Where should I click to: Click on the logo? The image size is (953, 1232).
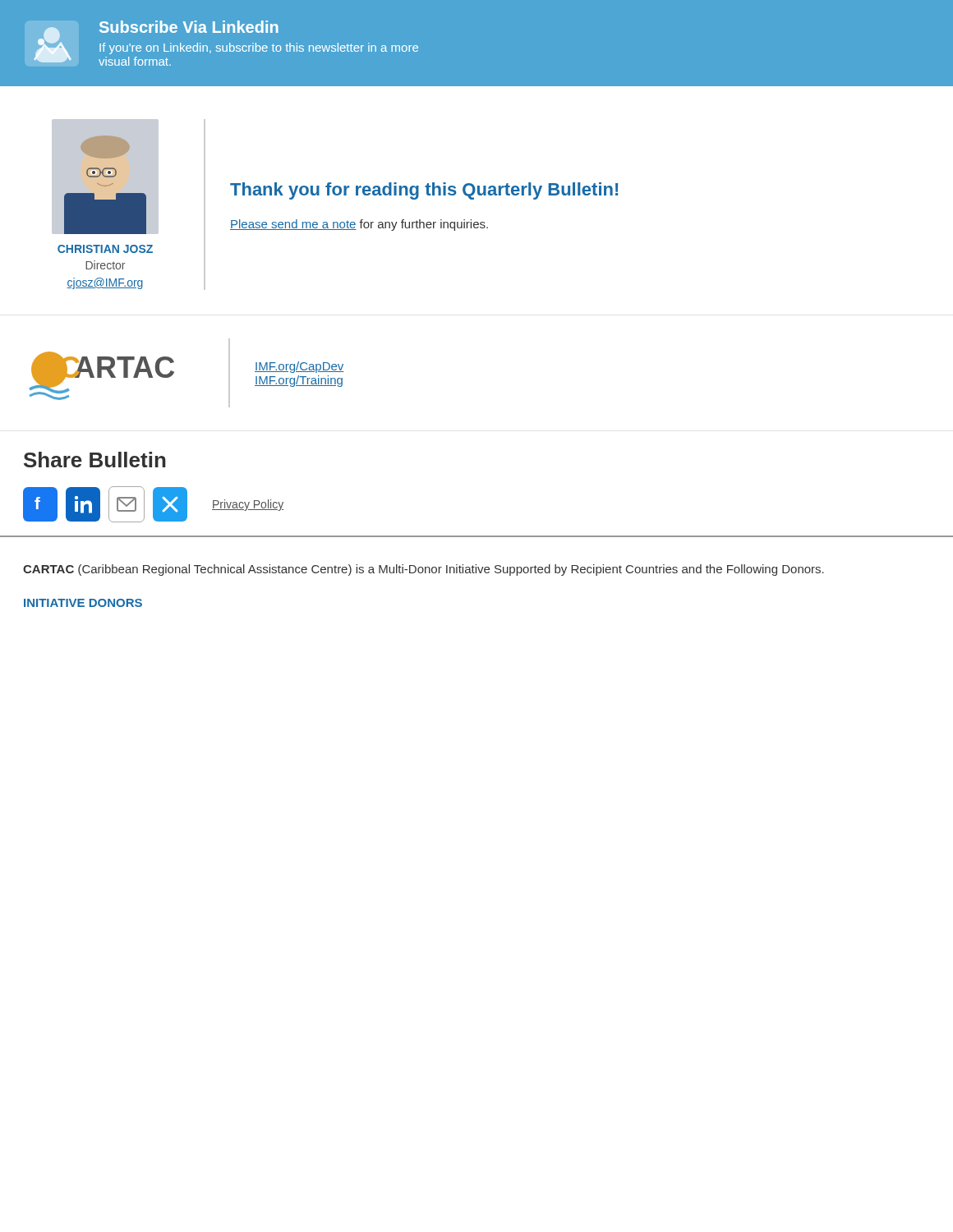pyautogui.click(x=113, y=373)
